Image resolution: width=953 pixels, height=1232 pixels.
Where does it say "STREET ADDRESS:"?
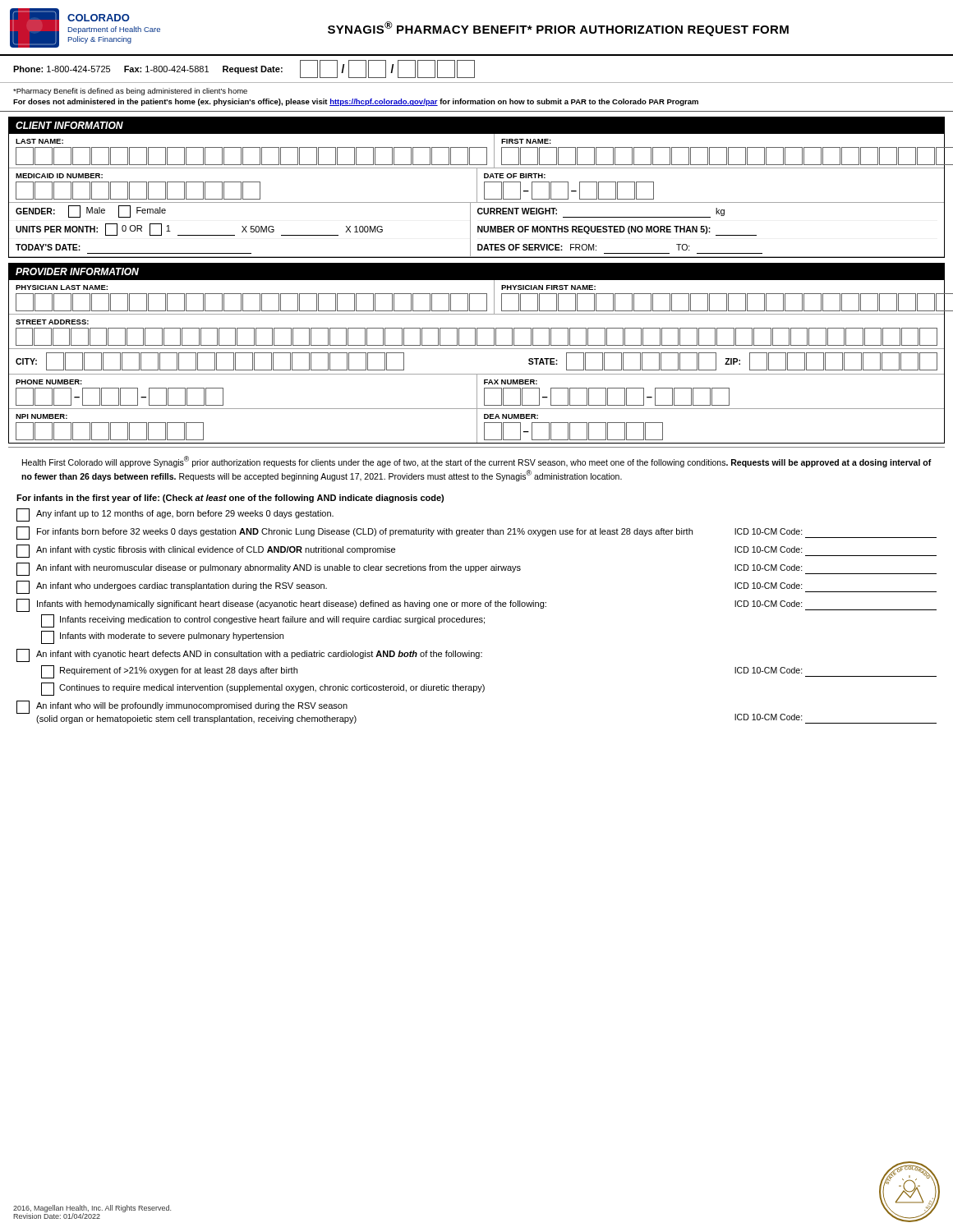[52, 321]
